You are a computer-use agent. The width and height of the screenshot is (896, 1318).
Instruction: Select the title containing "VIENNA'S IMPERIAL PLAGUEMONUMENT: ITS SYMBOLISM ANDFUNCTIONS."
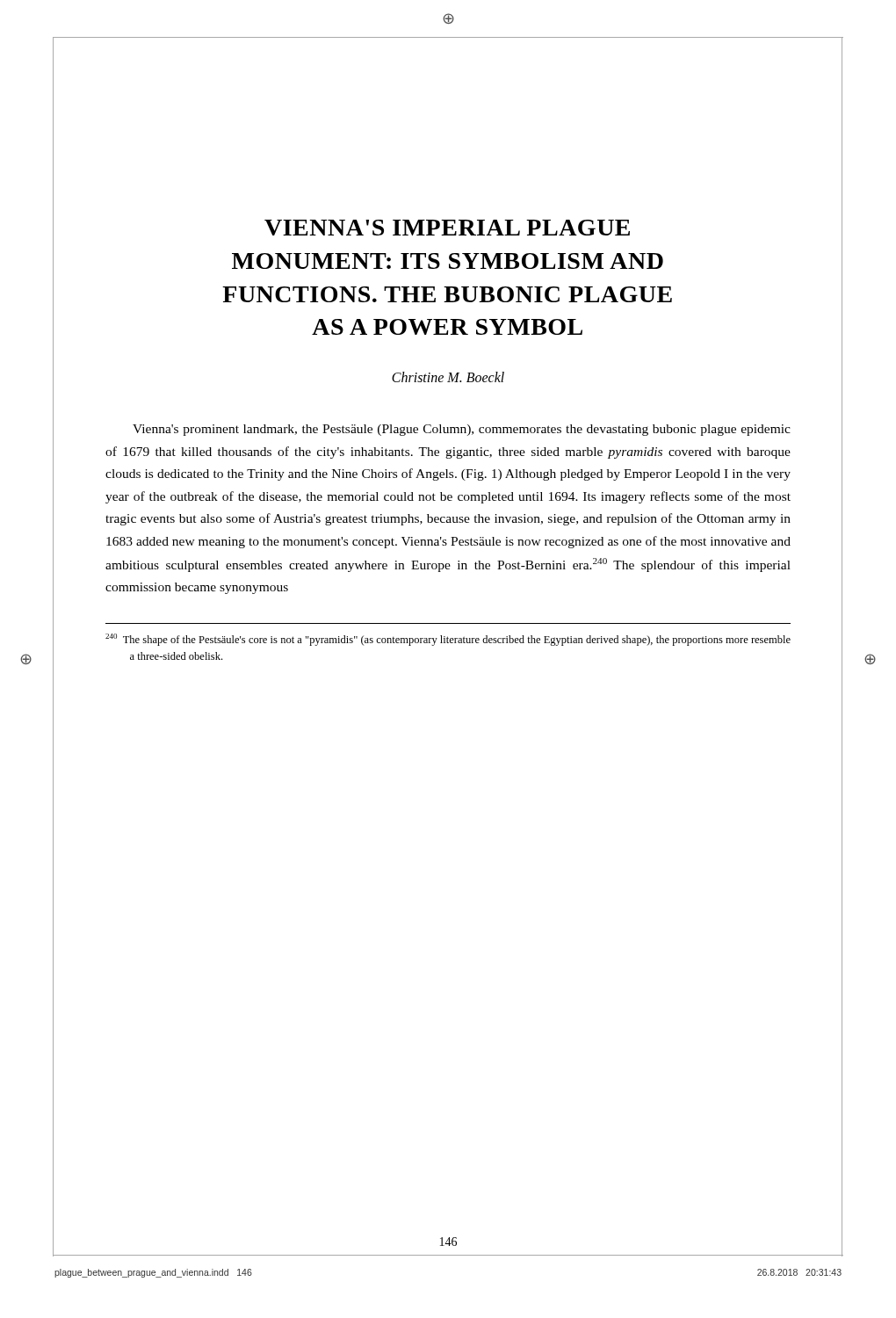[x=448, y=277]
